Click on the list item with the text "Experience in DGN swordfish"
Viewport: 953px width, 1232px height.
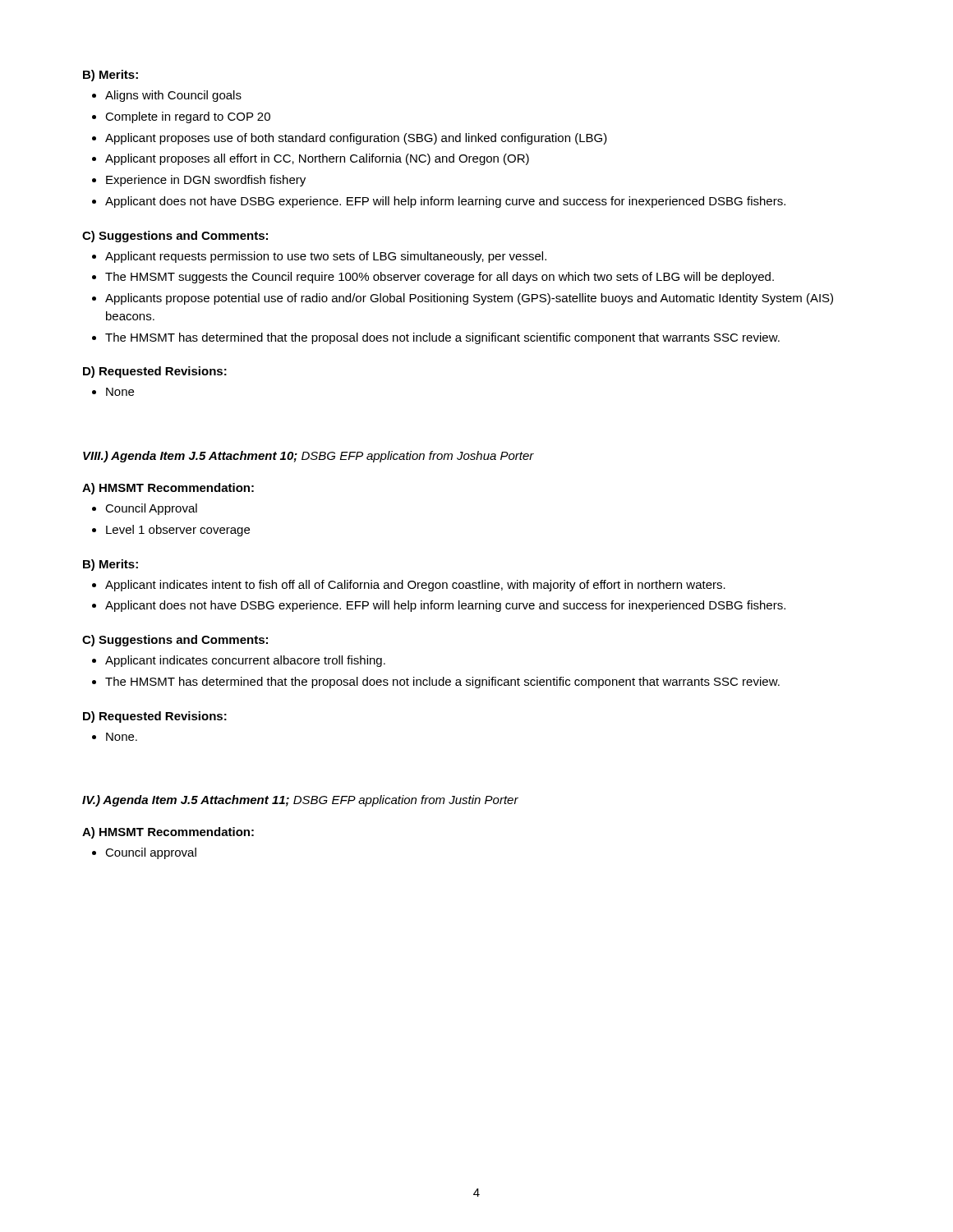[x=205, y=179]
